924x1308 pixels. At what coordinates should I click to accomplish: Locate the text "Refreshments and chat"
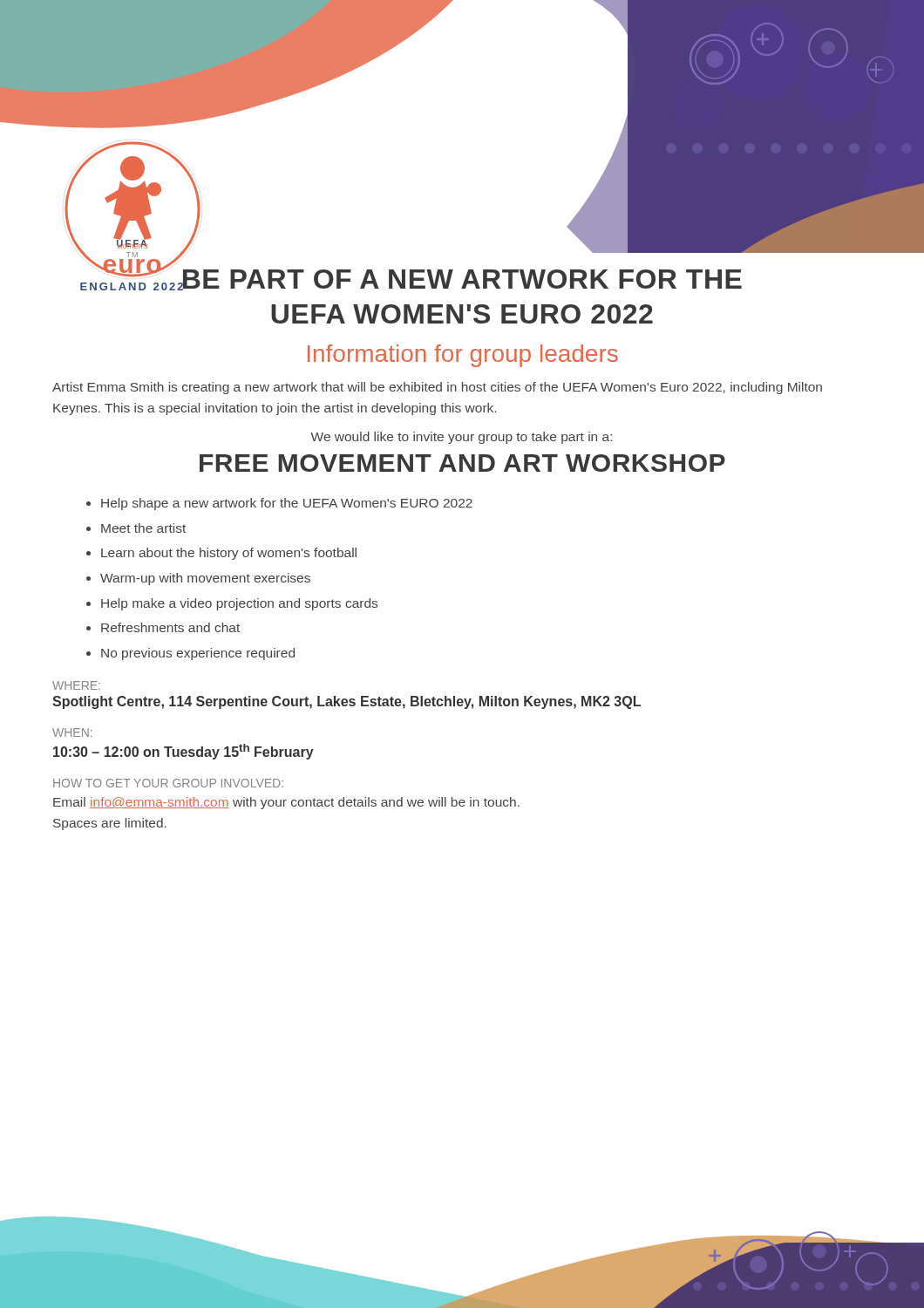[170, 628]
